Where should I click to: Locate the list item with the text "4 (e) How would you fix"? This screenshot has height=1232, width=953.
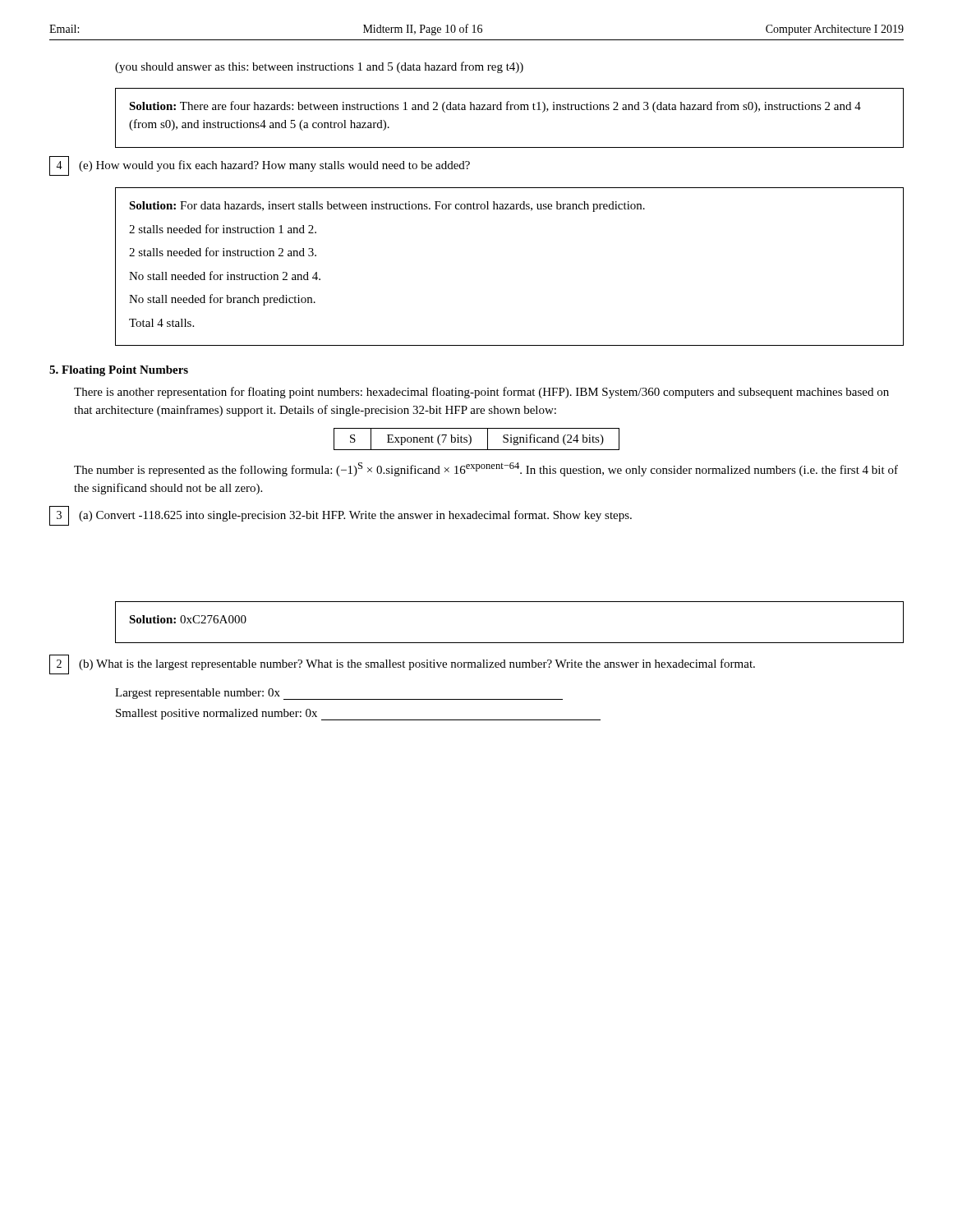pyautogui.click(x=476, y=167)
